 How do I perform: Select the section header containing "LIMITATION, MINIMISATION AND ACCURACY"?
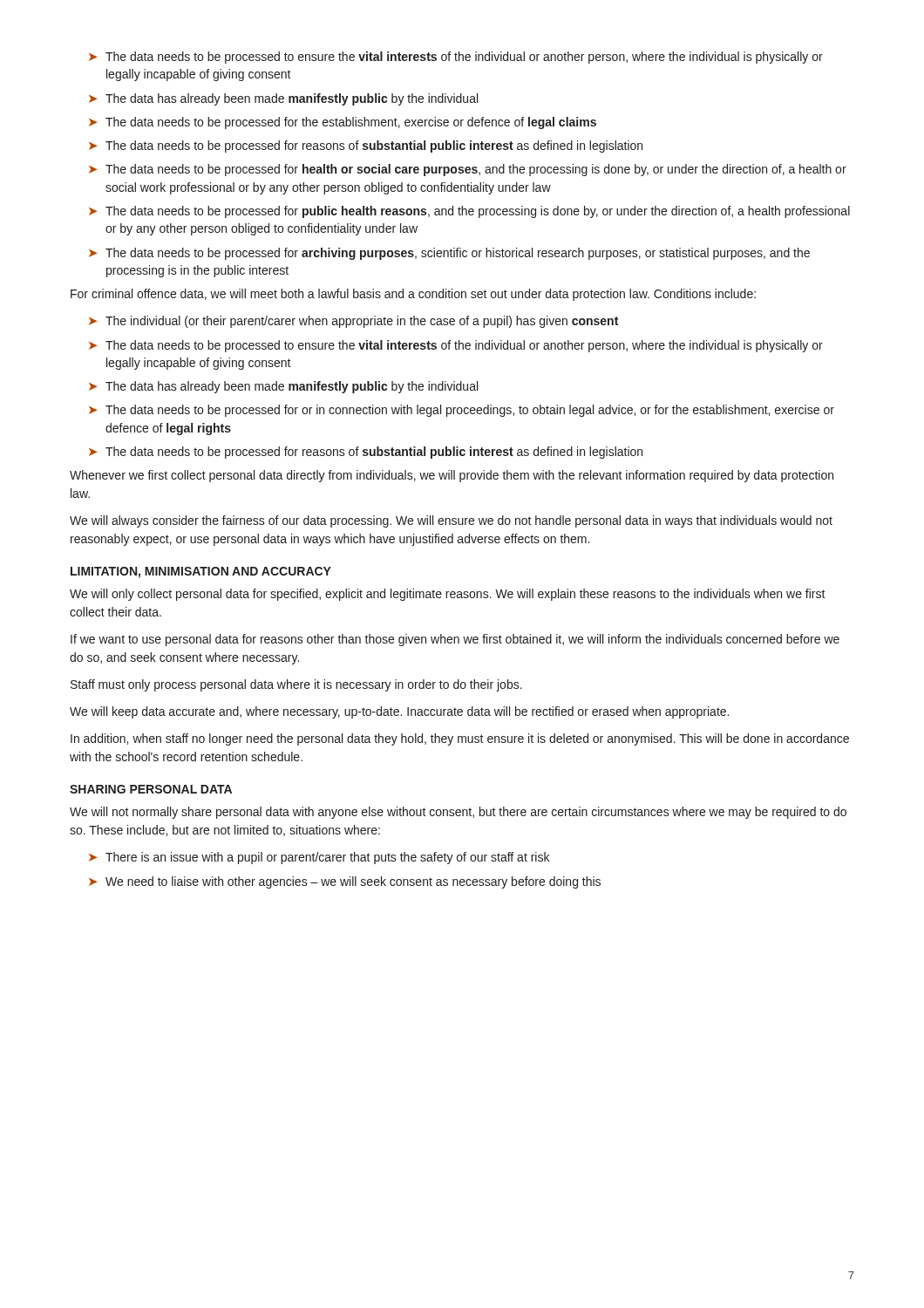200,571
